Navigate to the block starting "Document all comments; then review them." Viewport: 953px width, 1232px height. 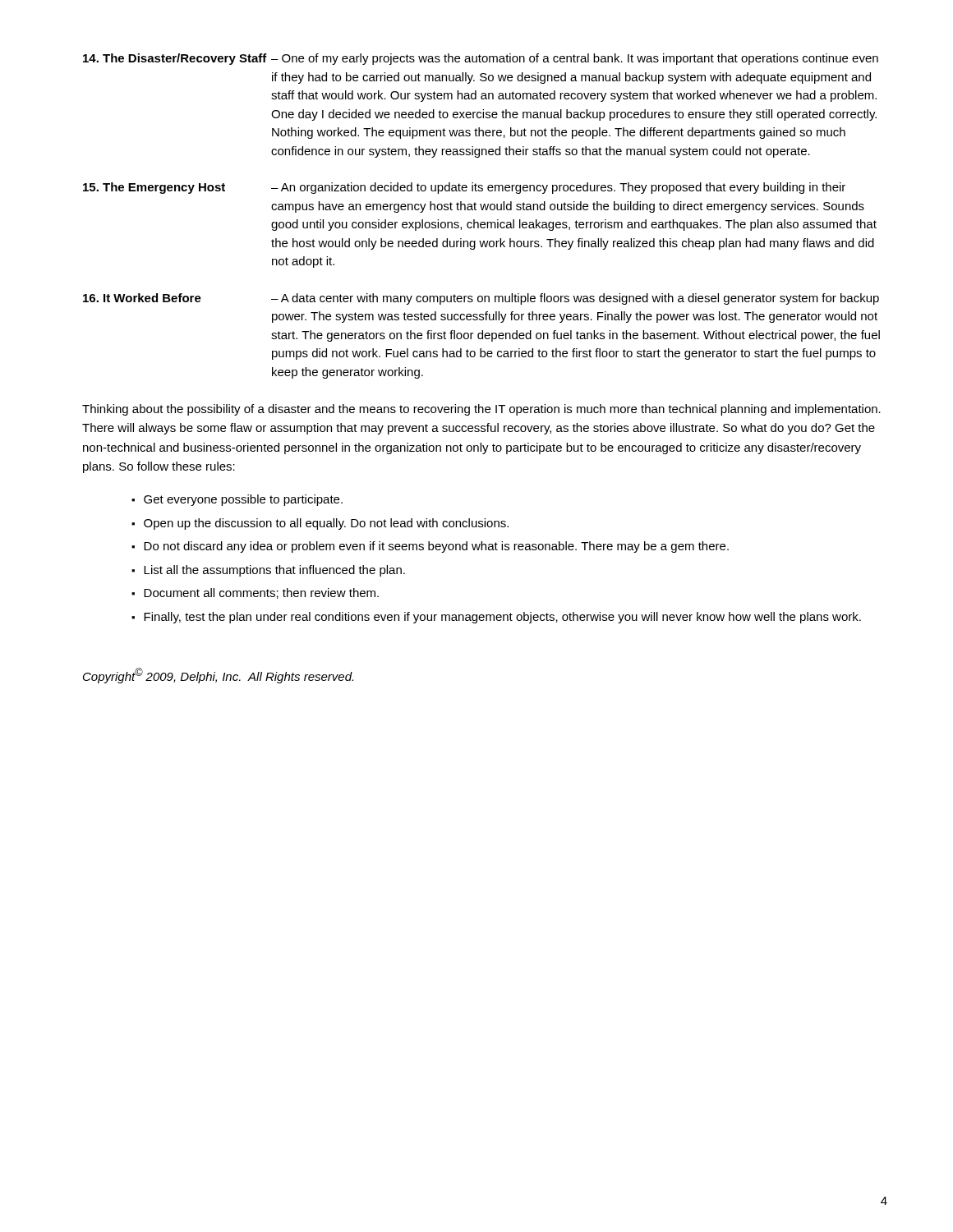coord(262,593)
